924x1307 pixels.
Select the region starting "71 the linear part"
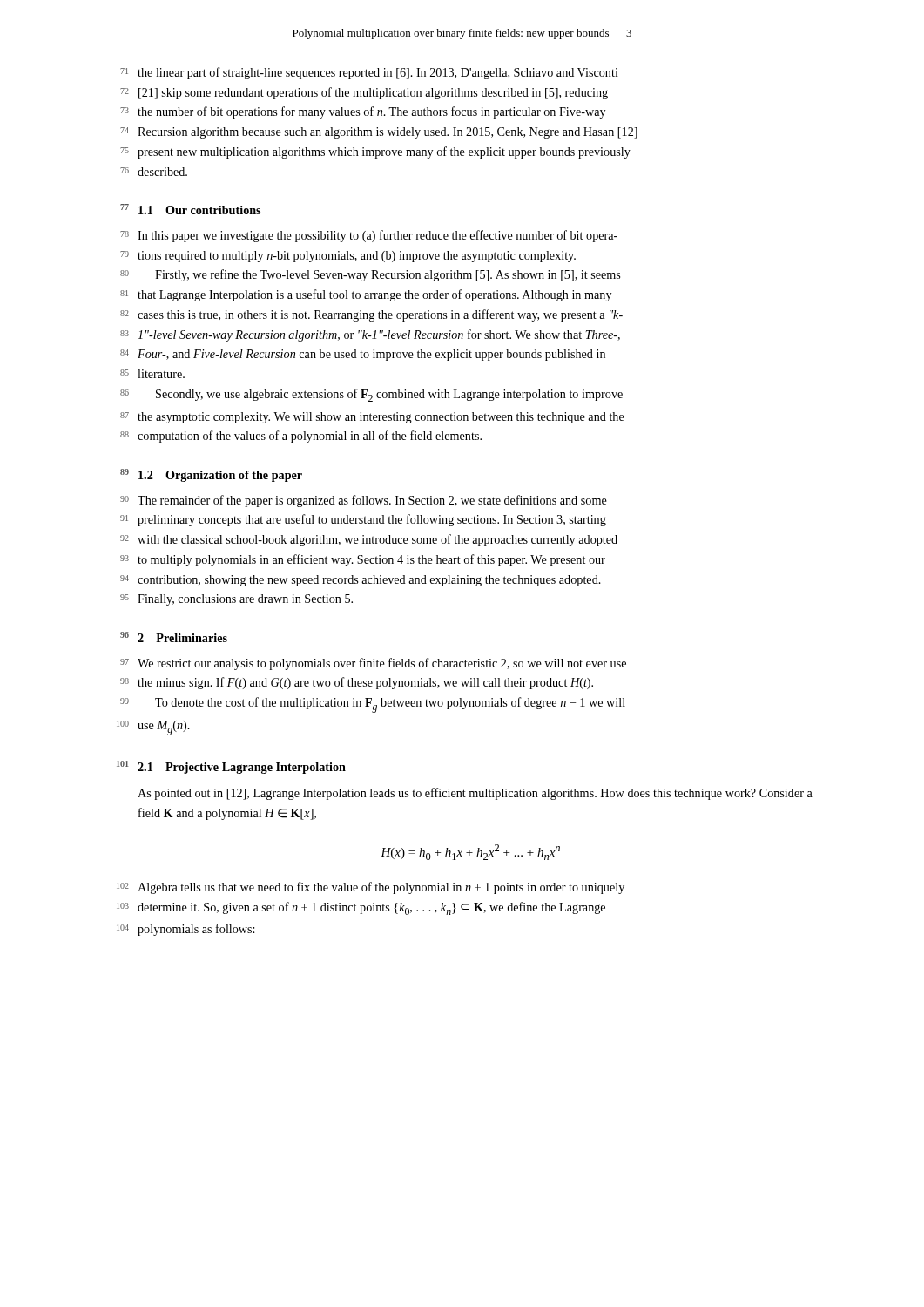click(x=471, y=73)
